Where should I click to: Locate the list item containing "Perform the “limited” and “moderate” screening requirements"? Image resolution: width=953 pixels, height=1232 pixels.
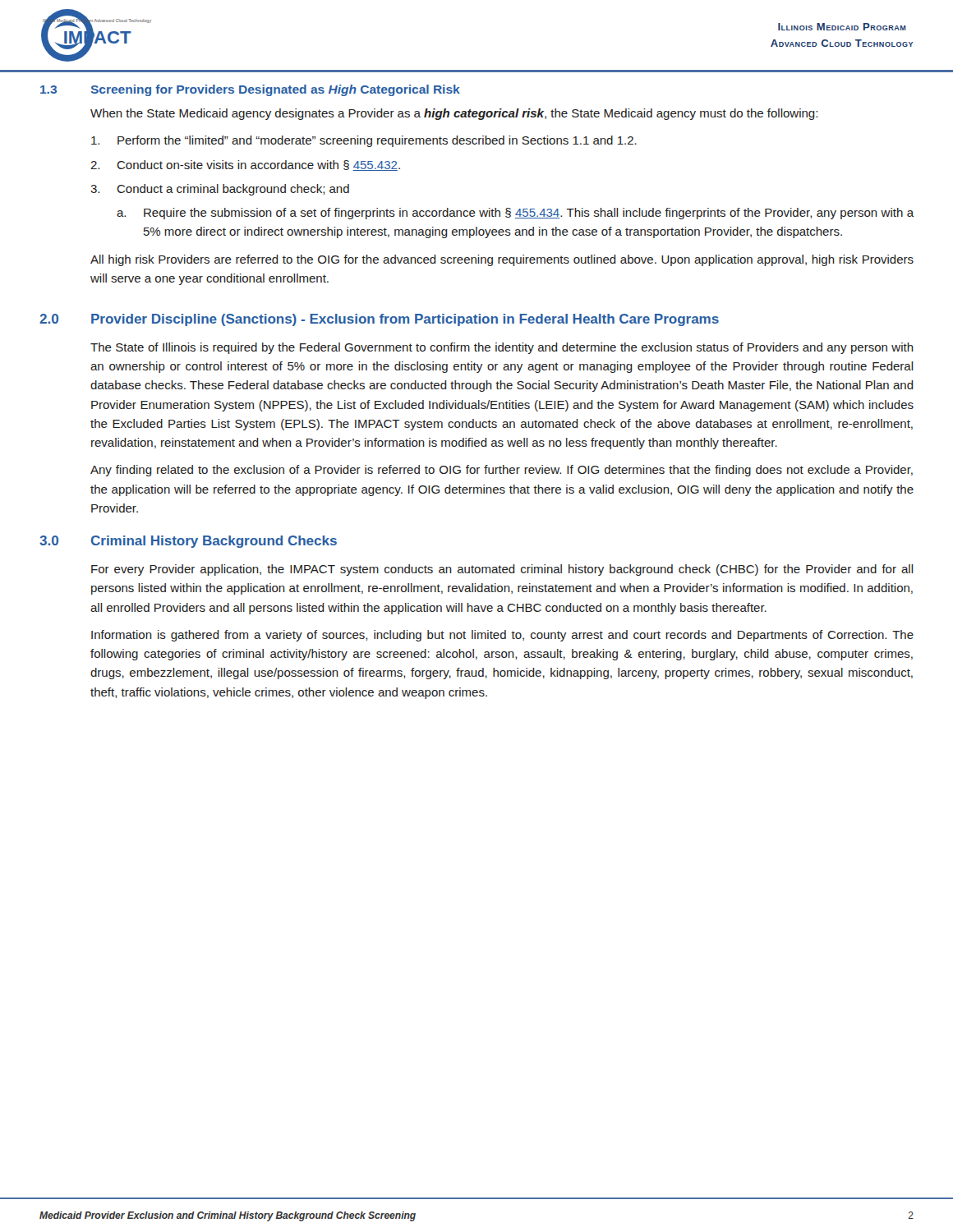502,140
